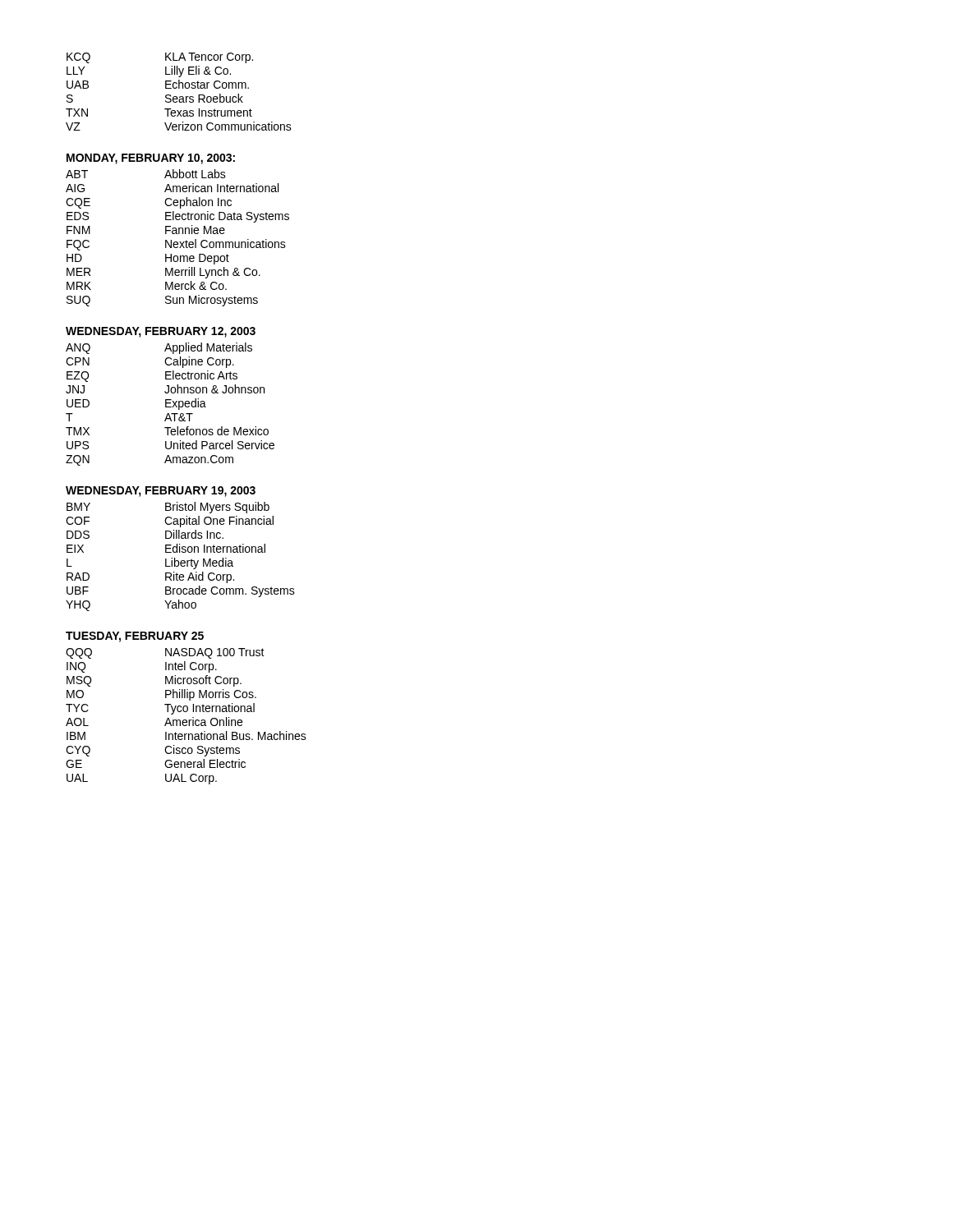Select the text starting "RAD Rite Aid Corp."
Viewport: 953px width, 1232px height.
click(78, 578)
